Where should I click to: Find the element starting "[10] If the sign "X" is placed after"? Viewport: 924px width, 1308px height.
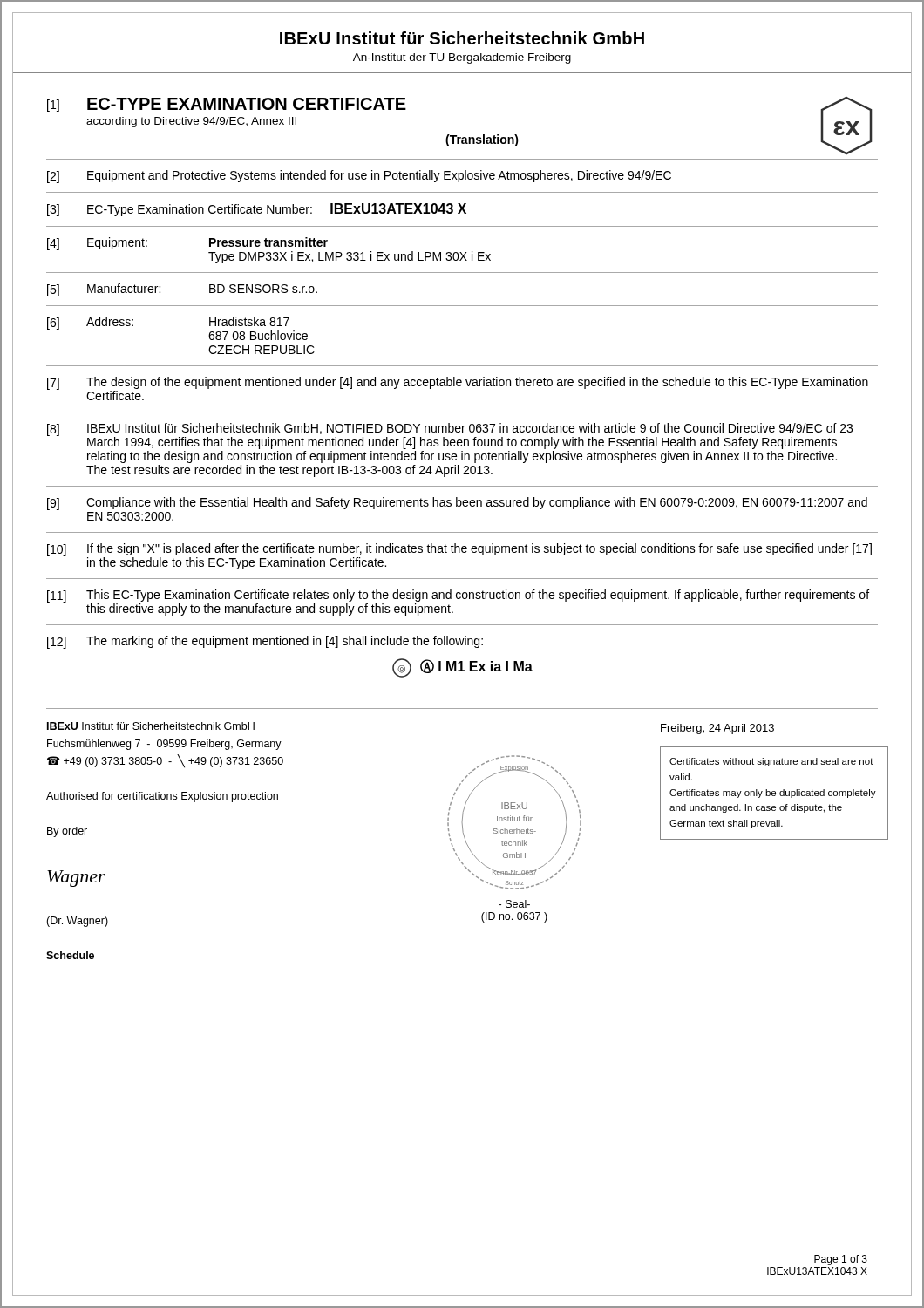[462, 555]
